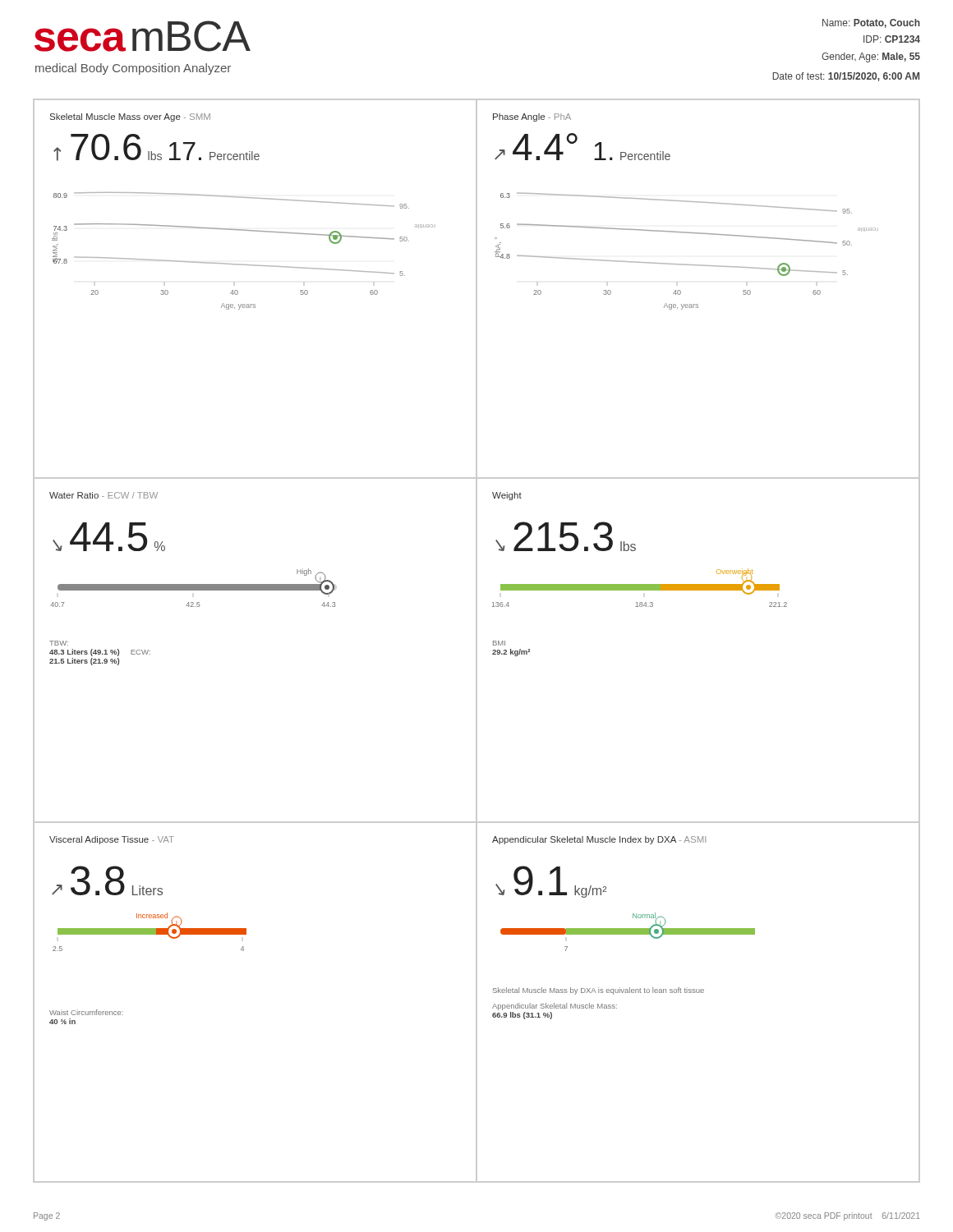Point to the text starting "↘ 215.3 lbs"
The height and width of the screenshot is (1232, 953).
[x=564, y=537]
